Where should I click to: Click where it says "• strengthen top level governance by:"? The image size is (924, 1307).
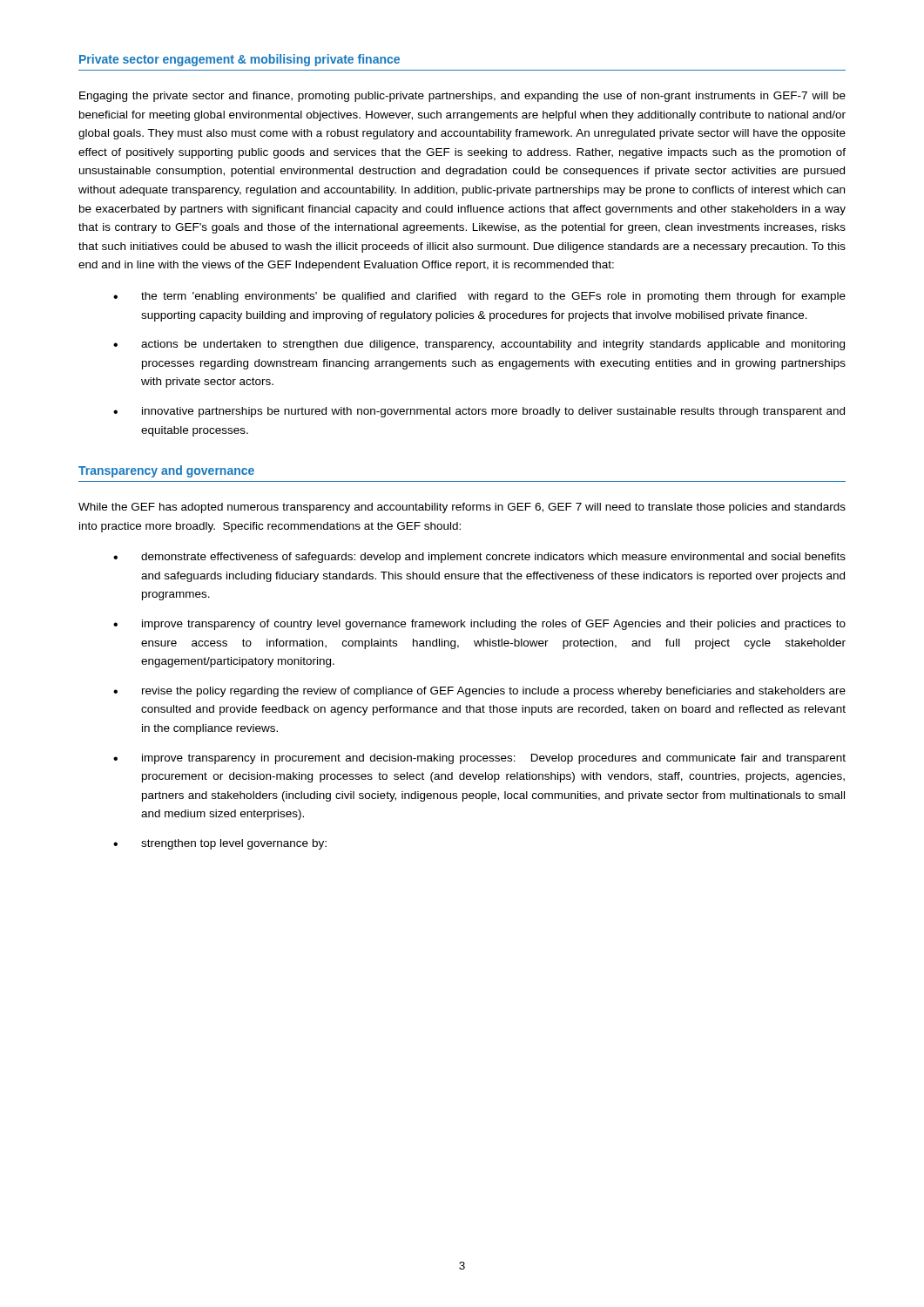pyautogui.click(x=220, y=844)
